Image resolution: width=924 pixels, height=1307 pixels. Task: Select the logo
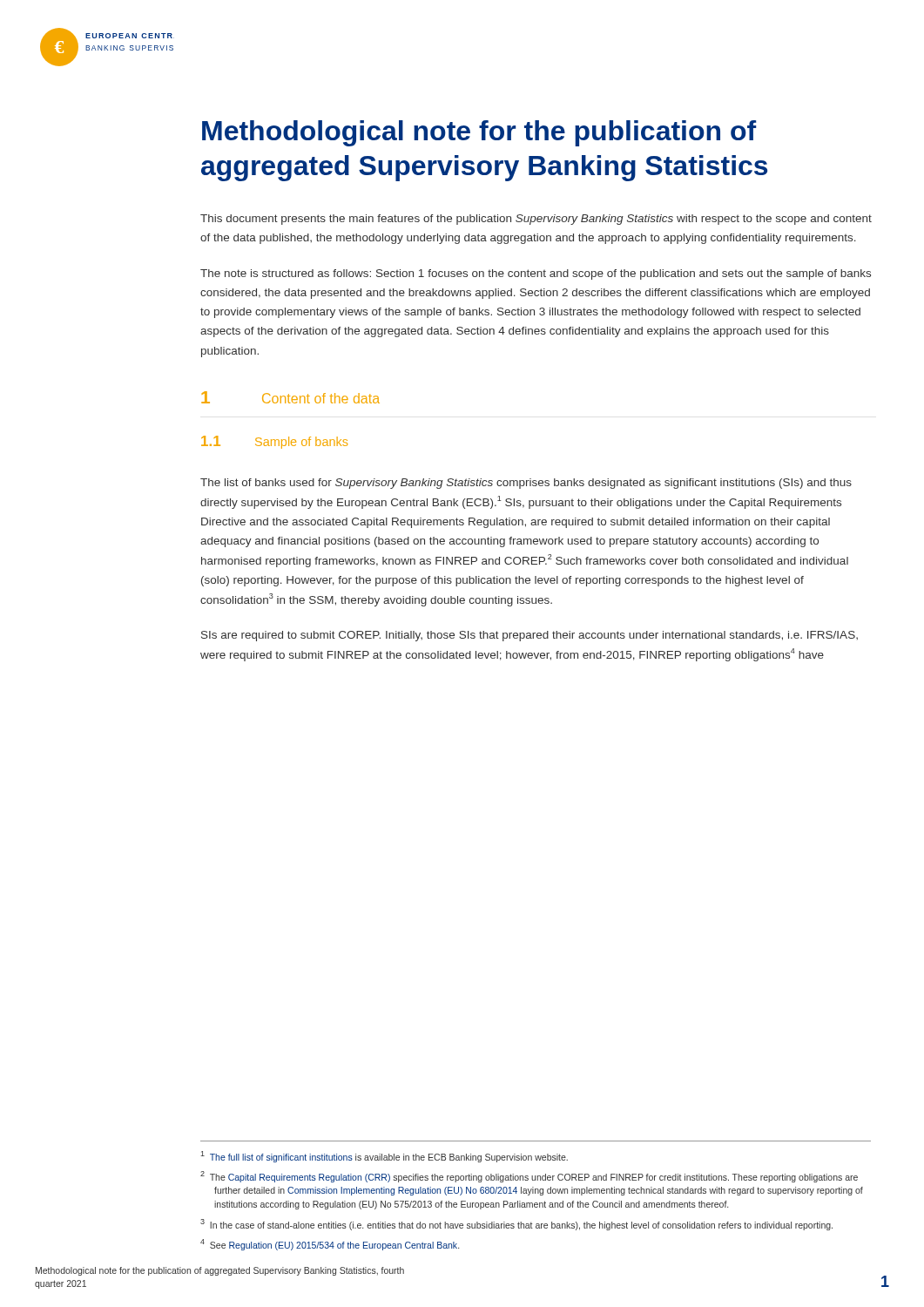(x=105, y=65)
